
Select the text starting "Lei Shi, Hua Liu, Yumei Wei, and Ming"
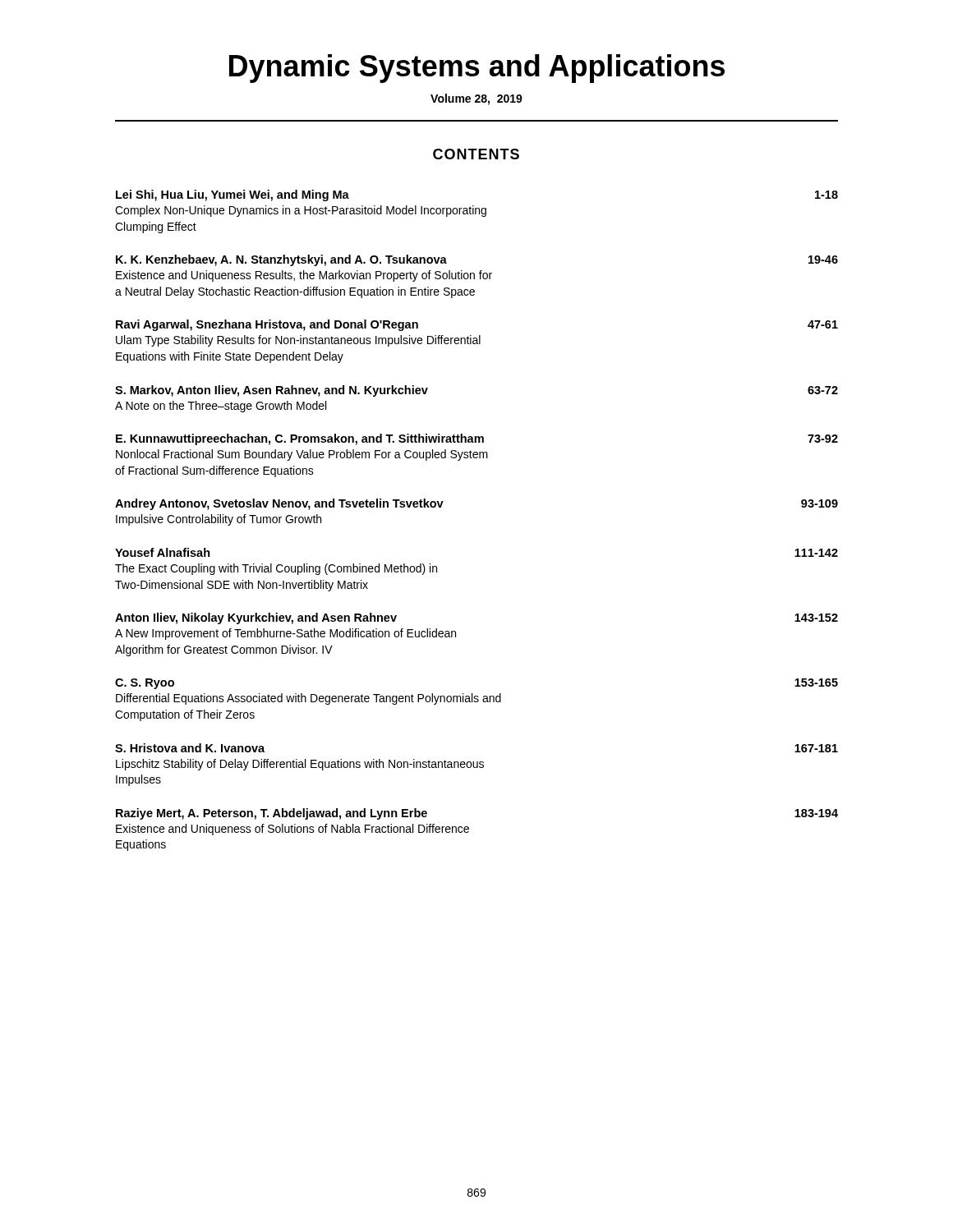click(476, 212)
